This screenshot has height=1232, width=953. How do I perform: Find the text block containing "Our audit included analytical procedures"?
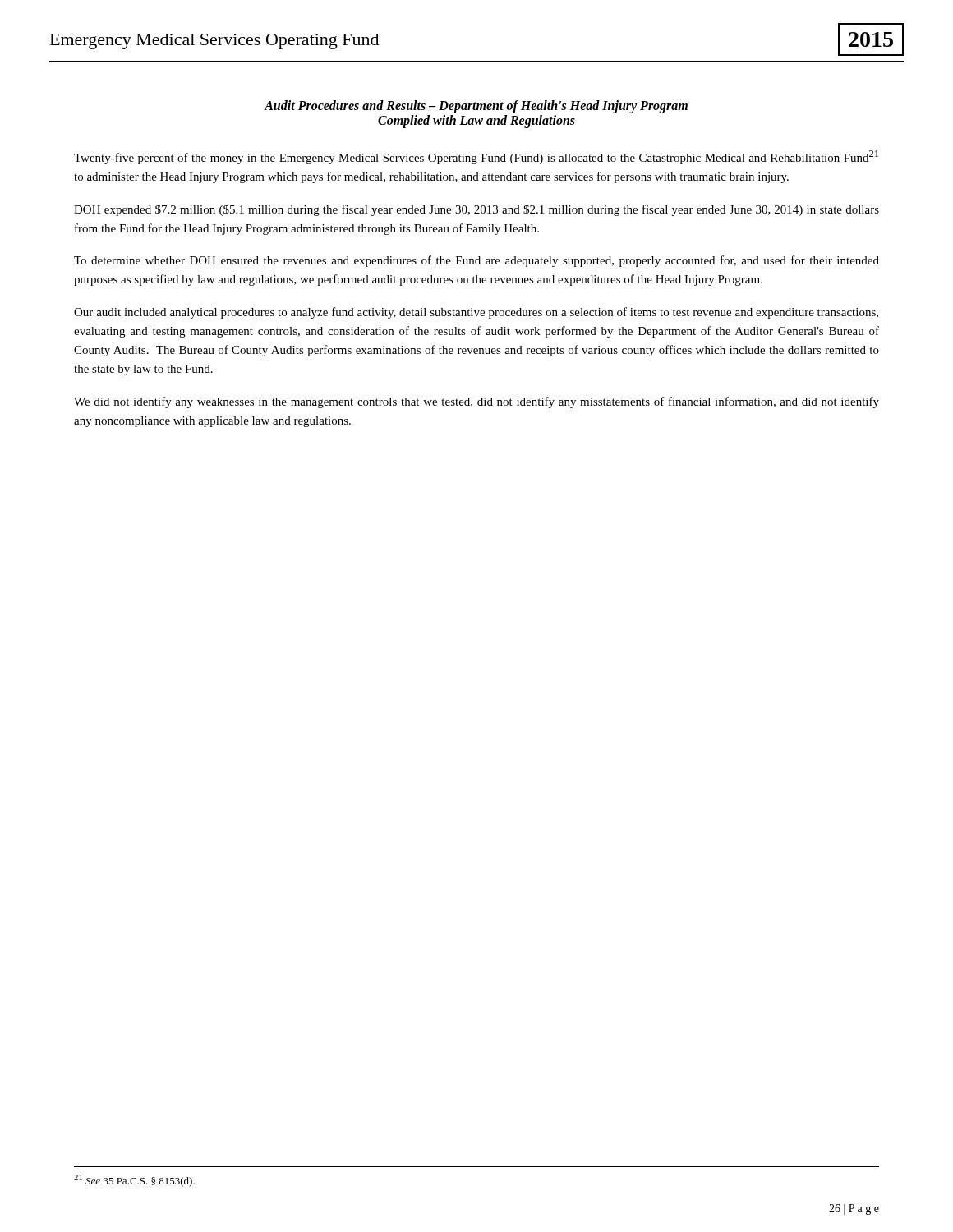click(476, 340)
